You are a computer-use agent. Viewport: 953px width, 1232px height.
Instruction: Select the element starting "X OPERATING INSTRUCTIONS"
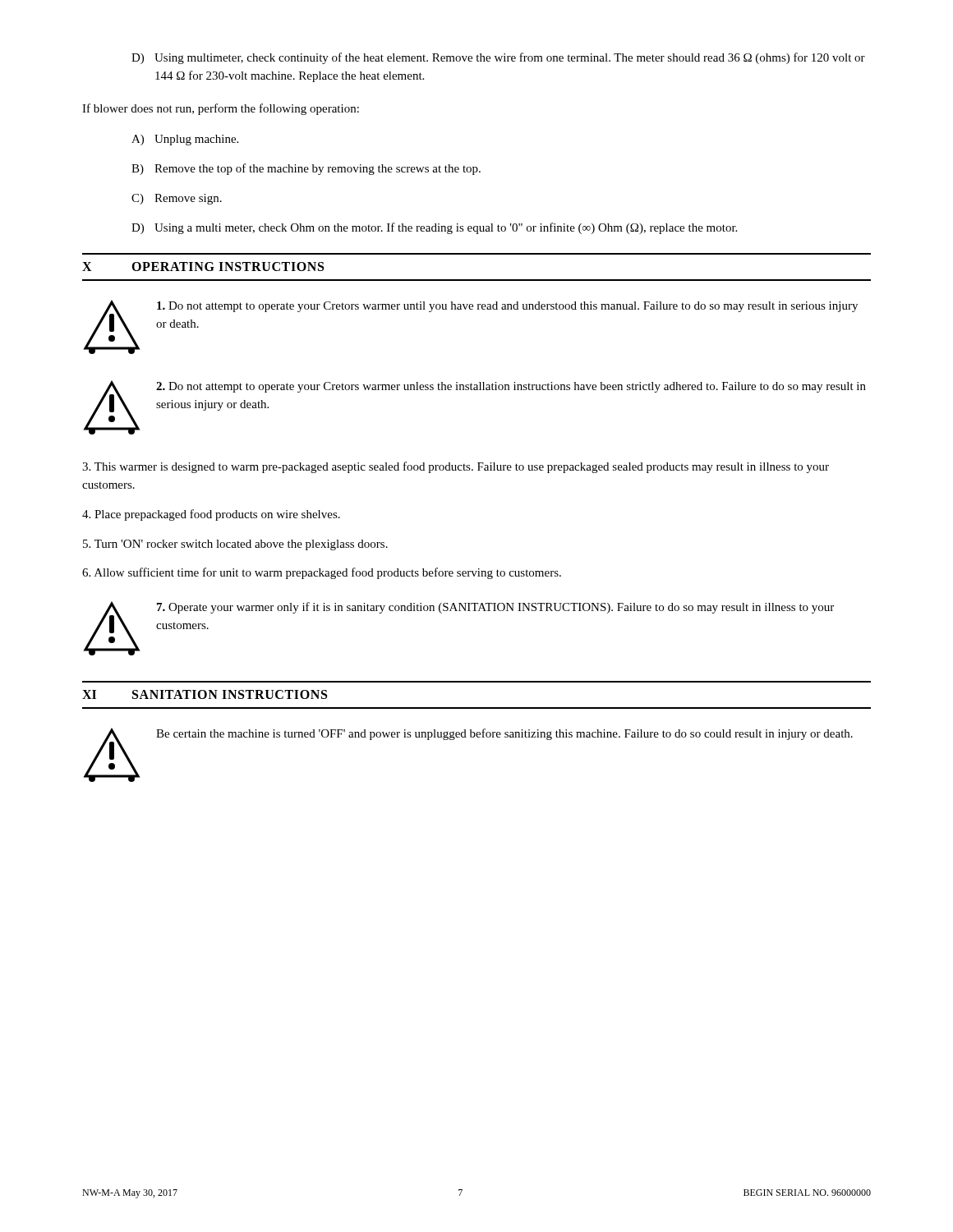[204, 267]
